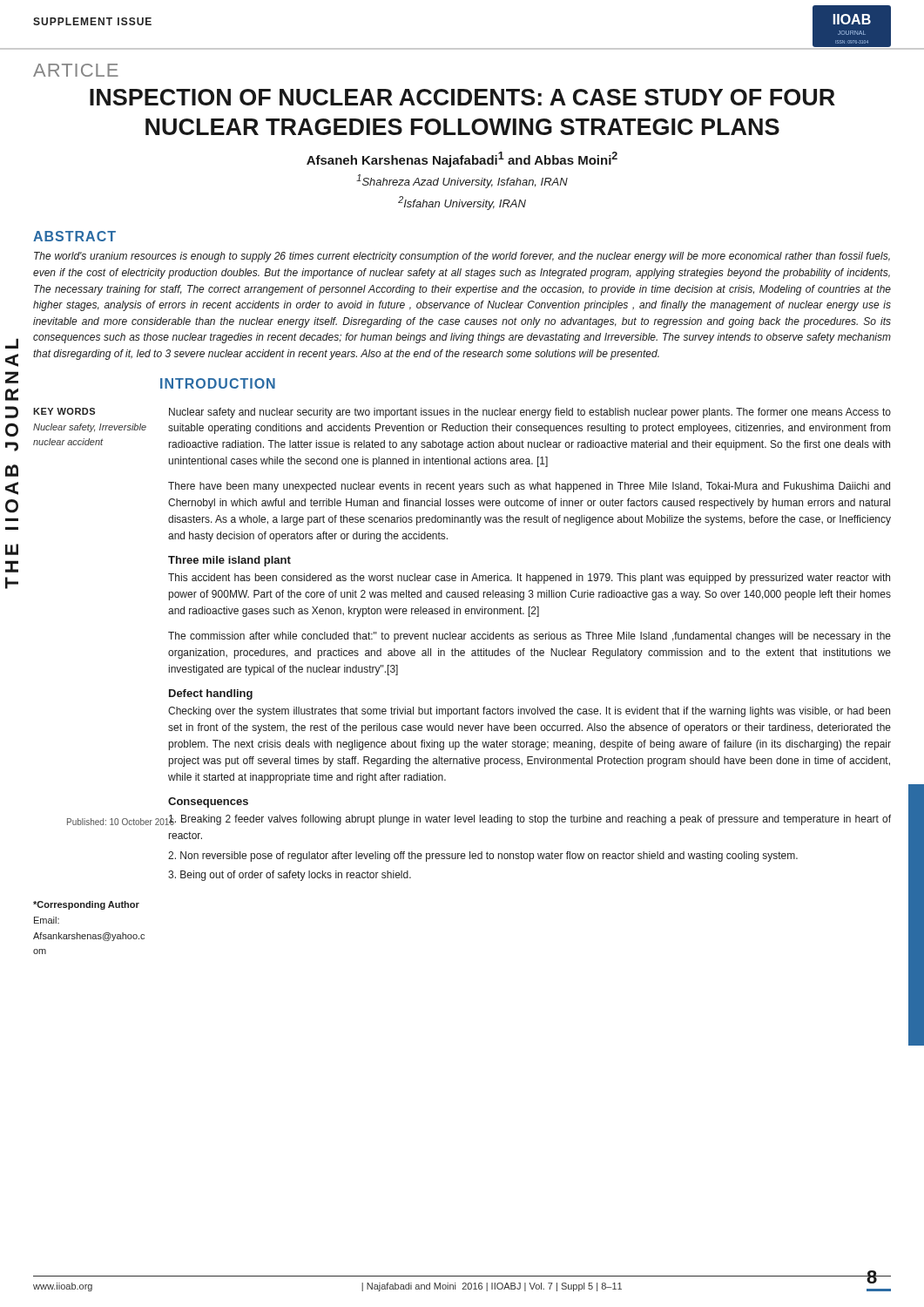924x1307 pixels.
Task: Find the block on this page that starts "The commission after while"
Action: tap(529, 653)
